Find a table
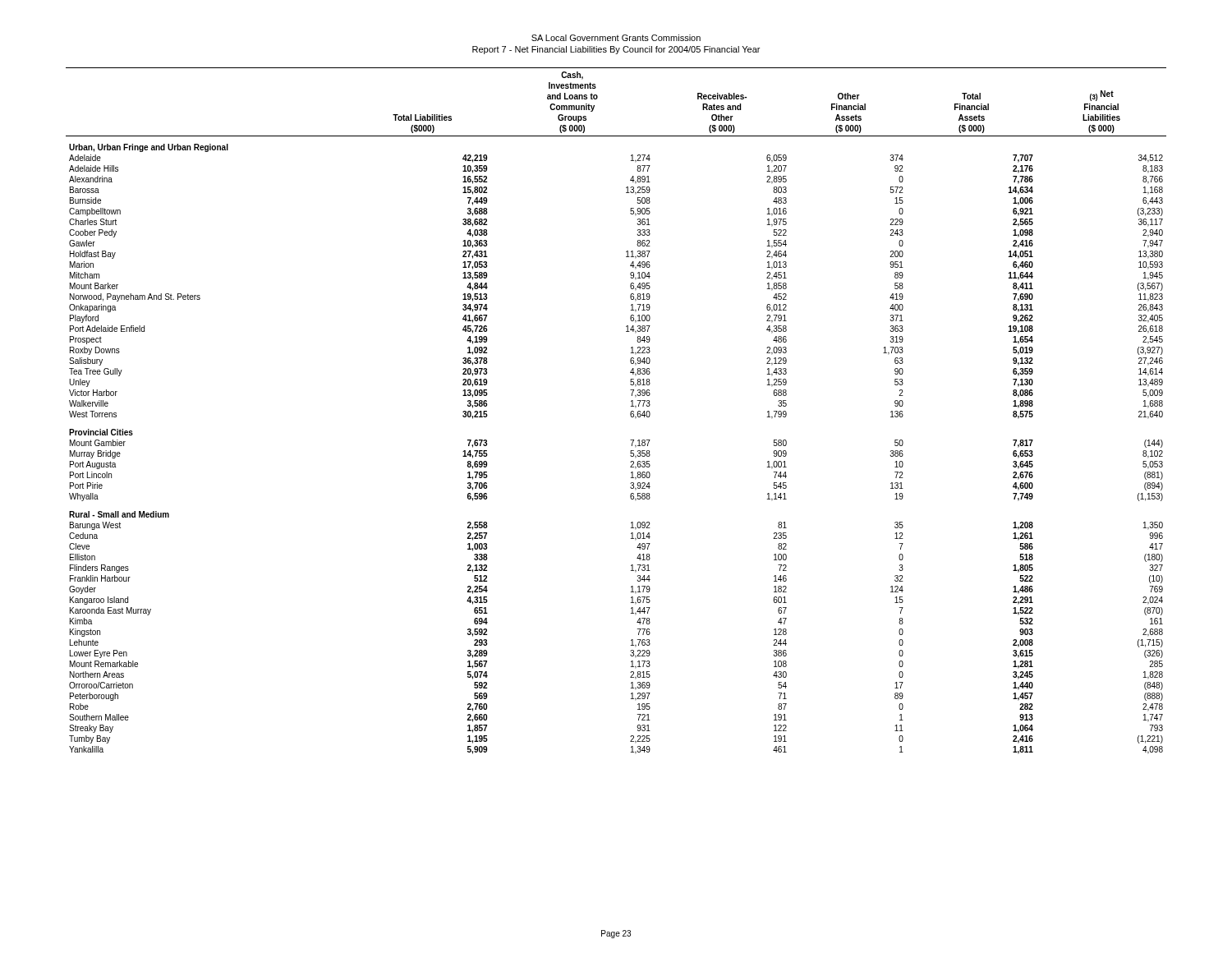Screen dimensions: 953x1232 (x=616, y=411)
